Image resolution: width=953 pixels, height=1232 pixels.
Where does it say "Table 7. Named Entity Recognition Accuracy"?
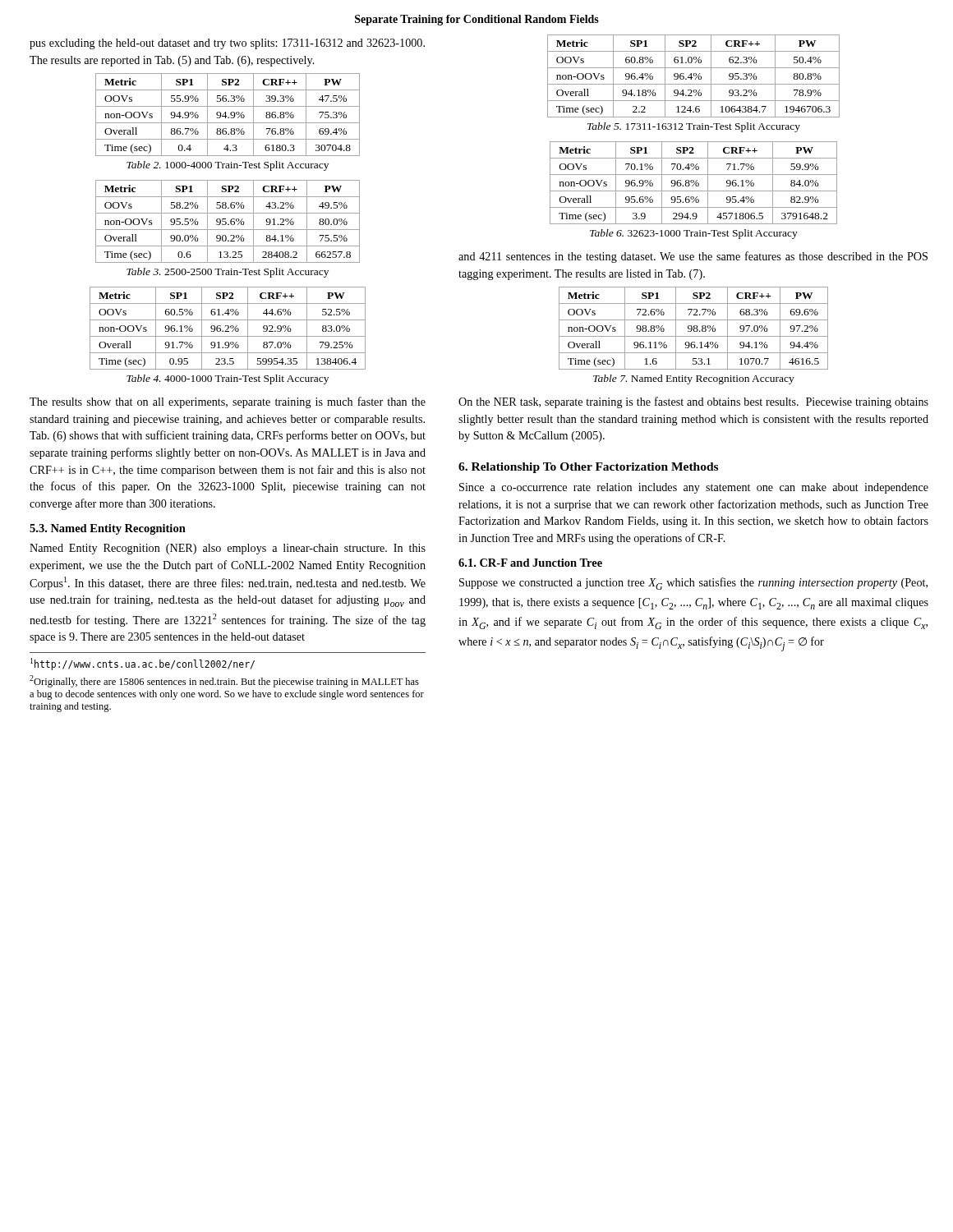[x=693, y=378]
